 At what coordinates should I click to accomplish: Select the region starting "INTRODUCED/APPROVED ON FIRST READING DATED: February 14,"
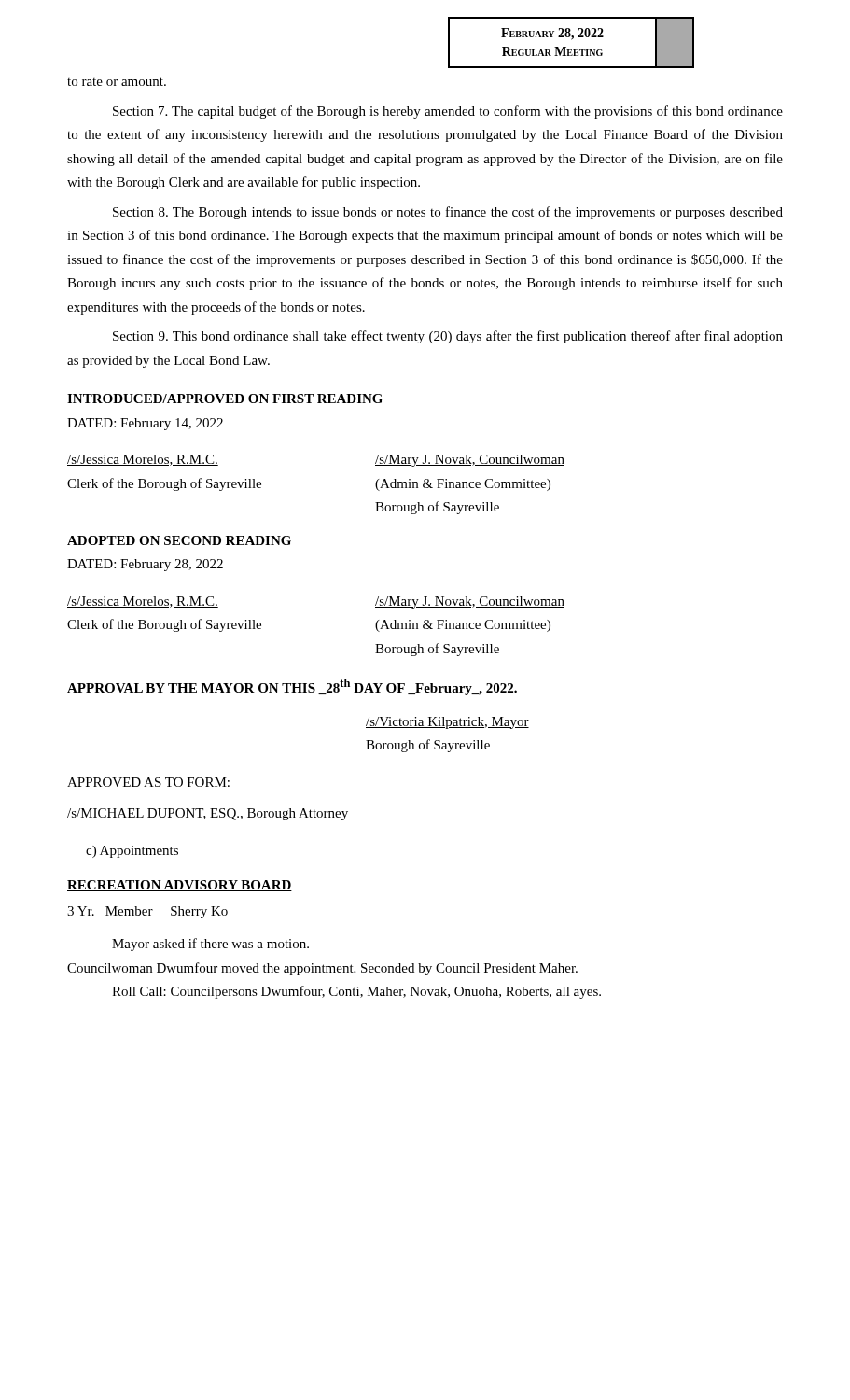point(225,399)
